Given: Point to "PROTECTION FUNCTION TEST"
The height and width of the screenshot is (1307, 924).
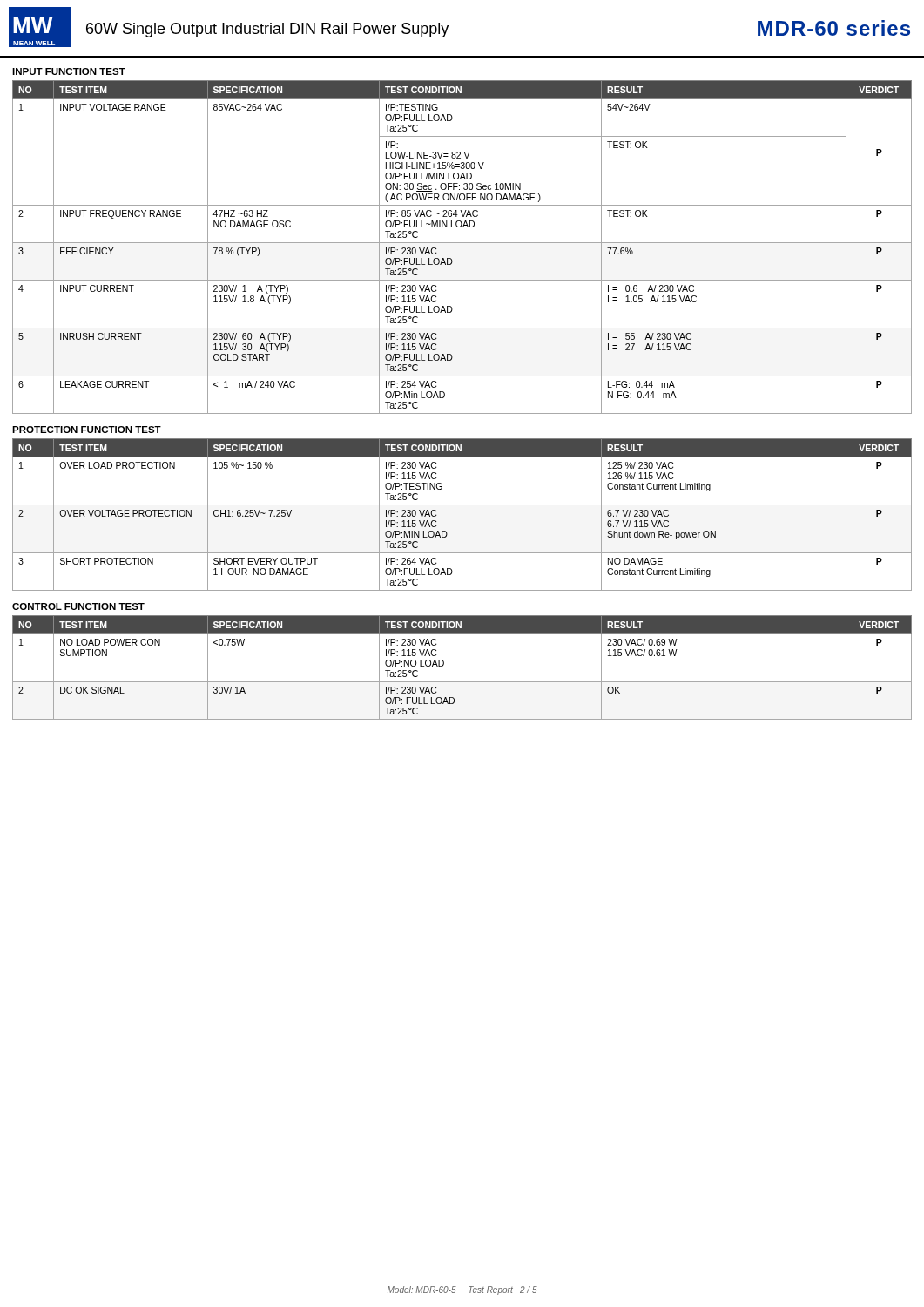Looking at the screenshot, I should click(86, 430).
